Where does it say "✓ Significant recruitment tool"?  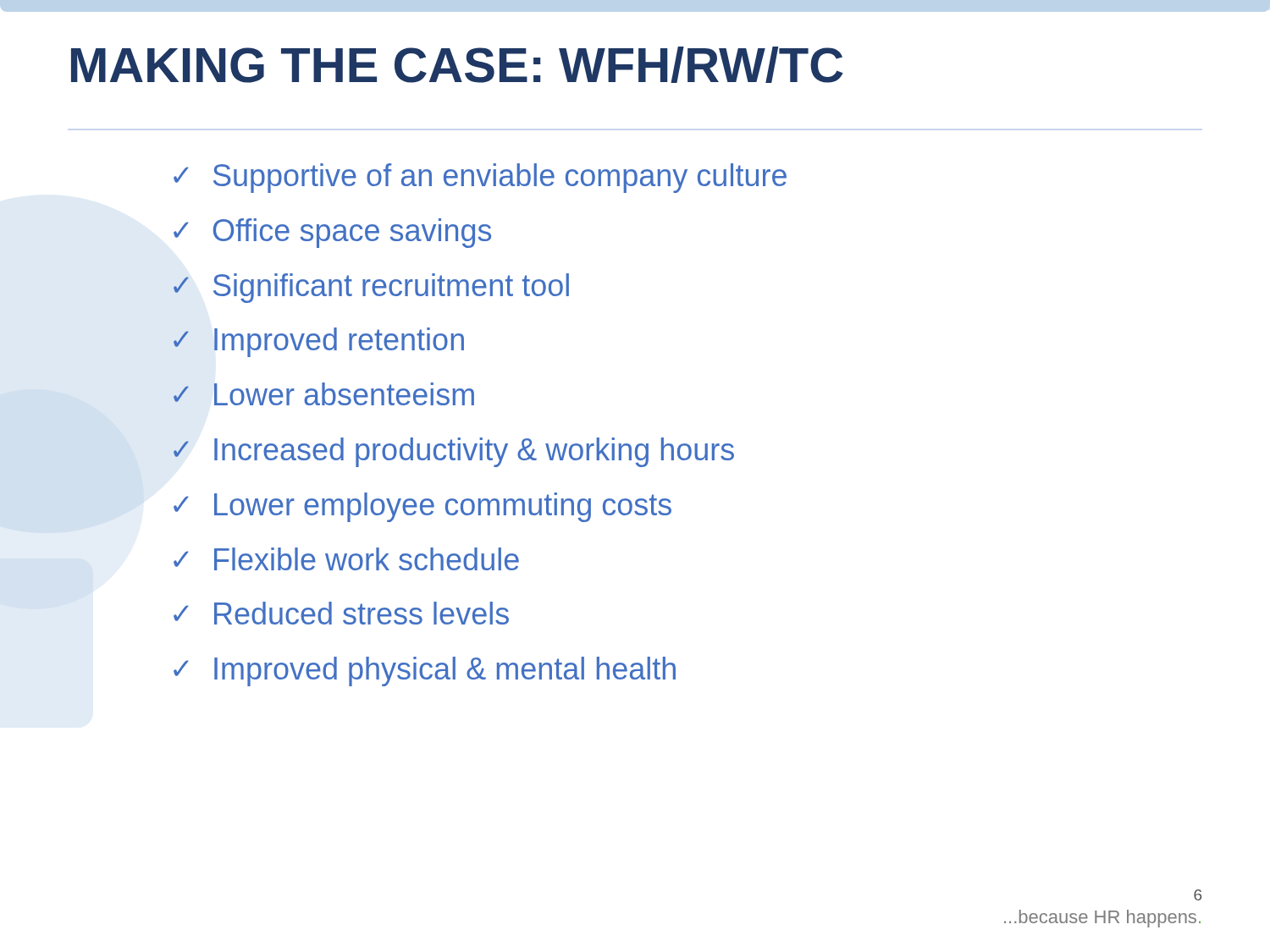370,286
